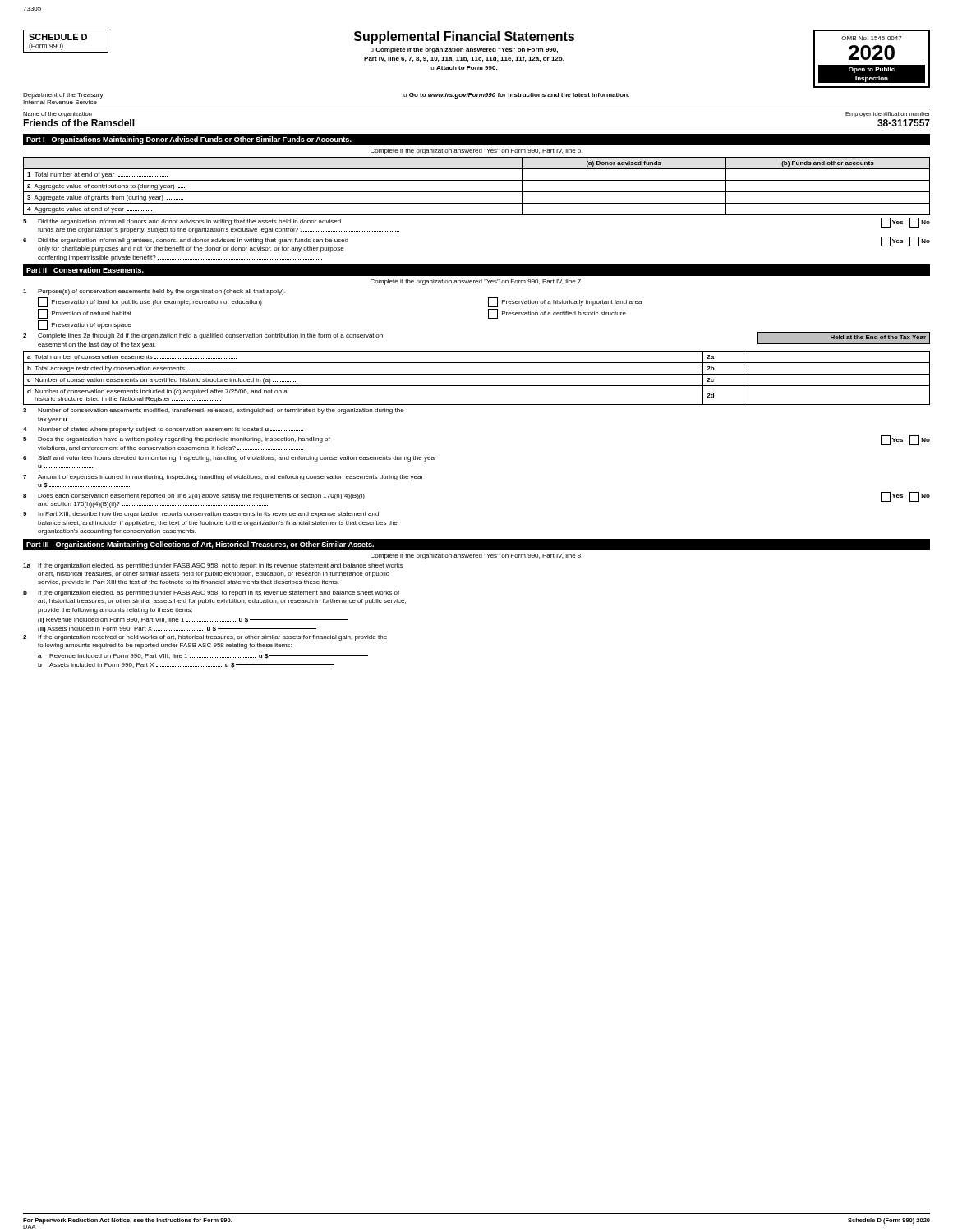The height and width of the screenshot is (1232, 953).
Task: Find the passage starting "1a If the organization"
Action: point(213,566)
